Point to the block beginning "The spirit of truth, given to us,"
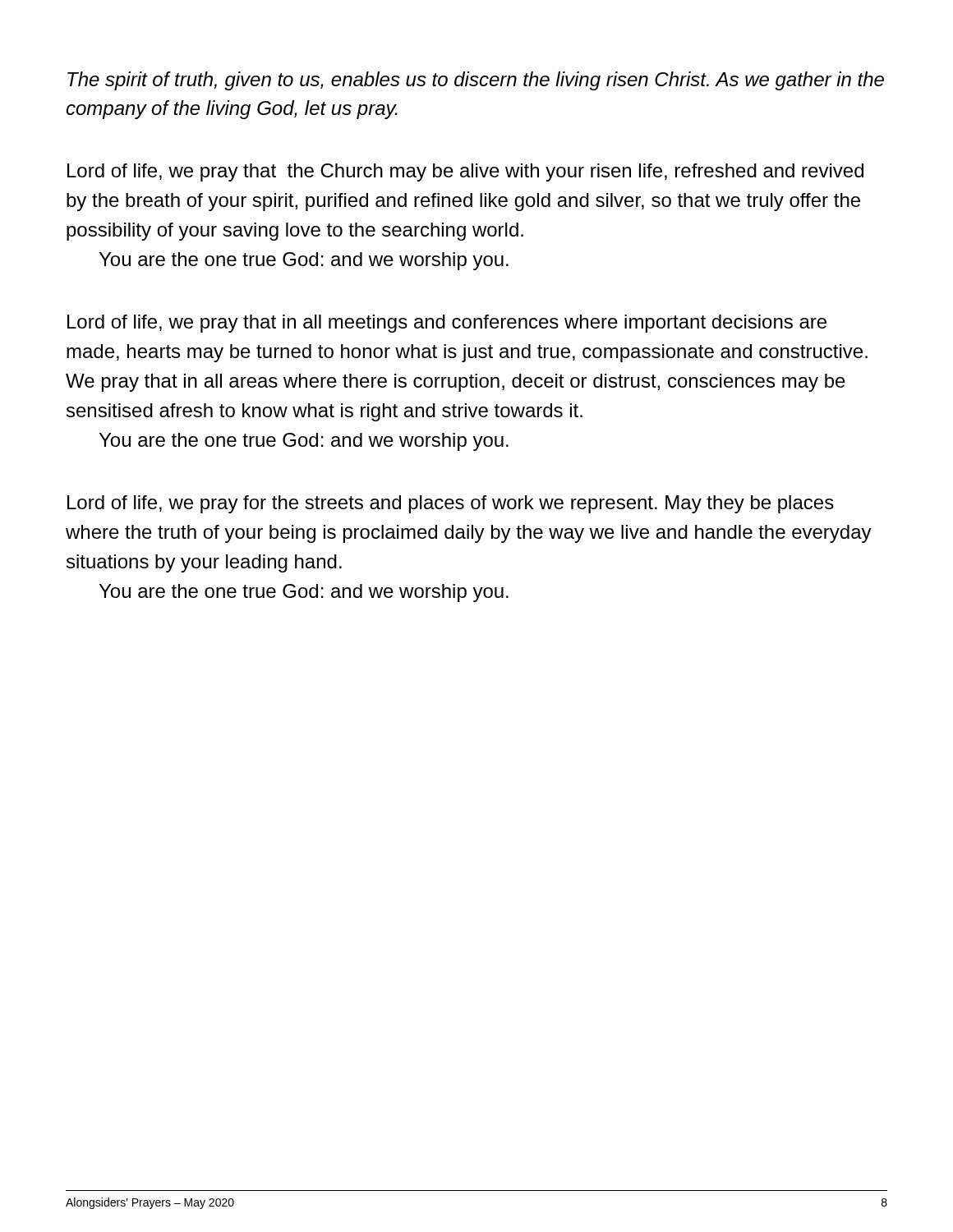 coord(475,94)
